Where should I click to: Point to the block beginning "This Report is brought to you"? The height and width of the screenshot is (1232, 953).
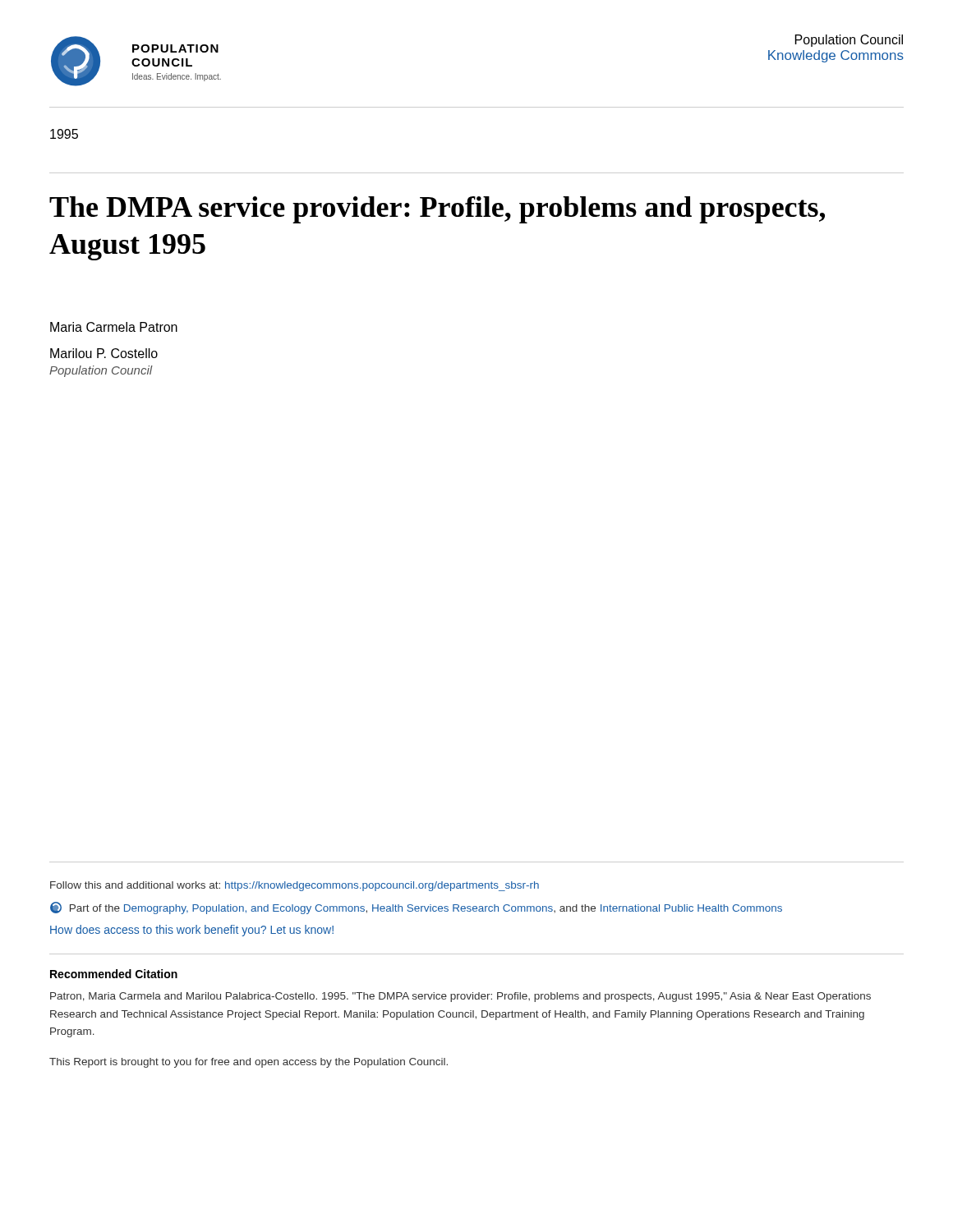(249, 1062)
